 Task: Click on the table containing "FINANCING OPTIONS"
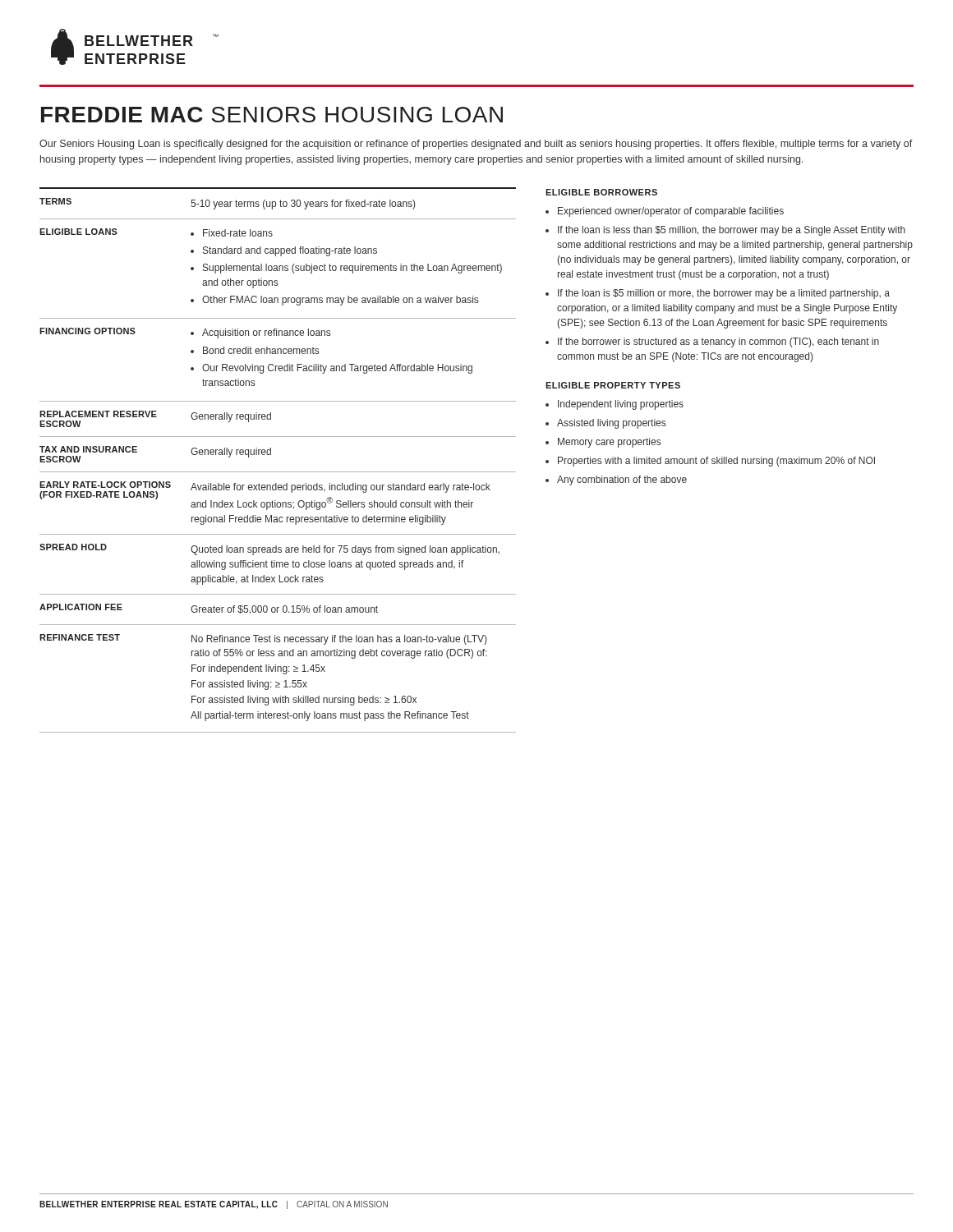[x=278, y=460]
